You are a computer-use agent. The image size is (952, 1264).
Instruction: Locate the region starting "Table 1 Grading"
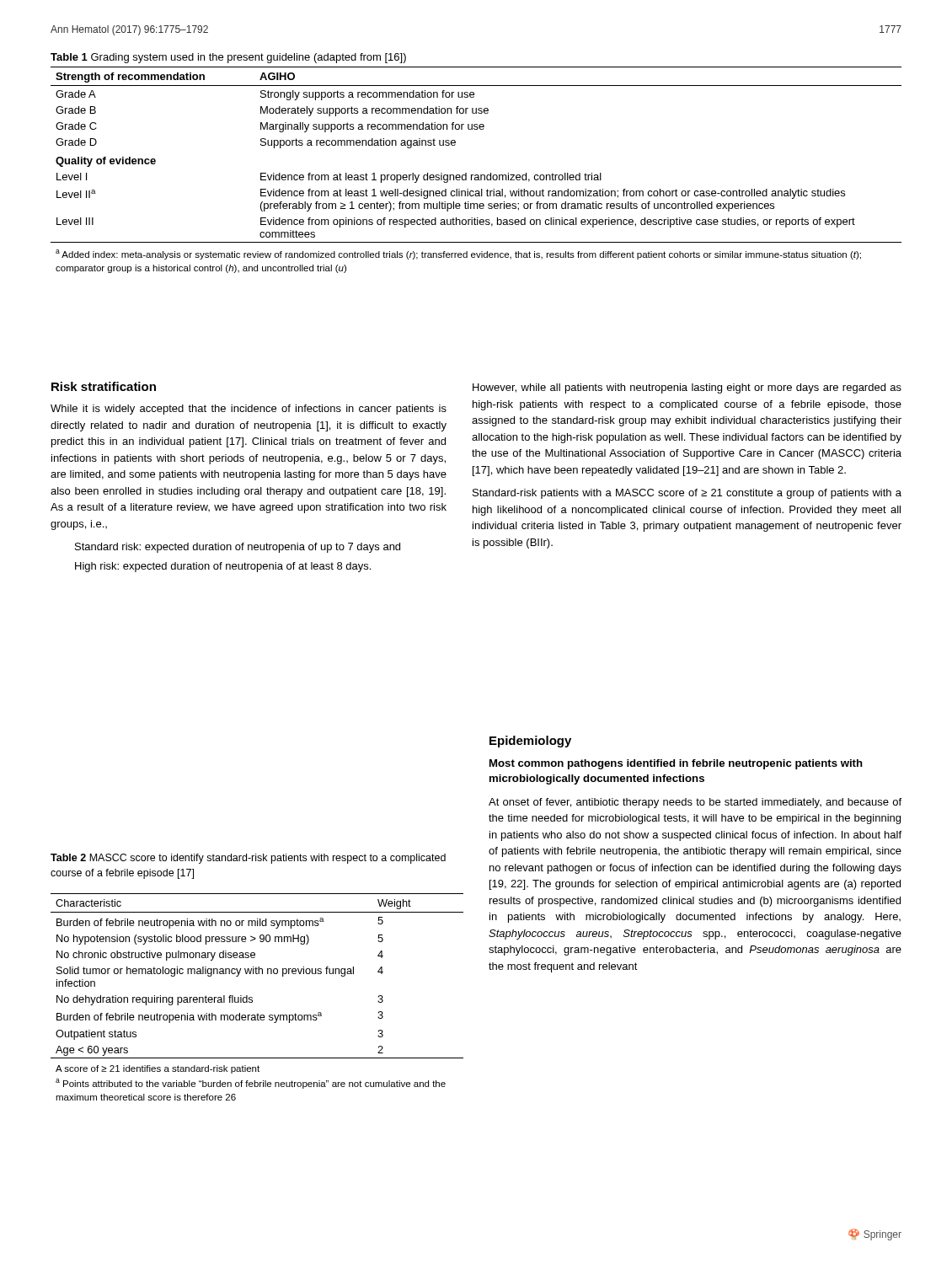point(476,164)
